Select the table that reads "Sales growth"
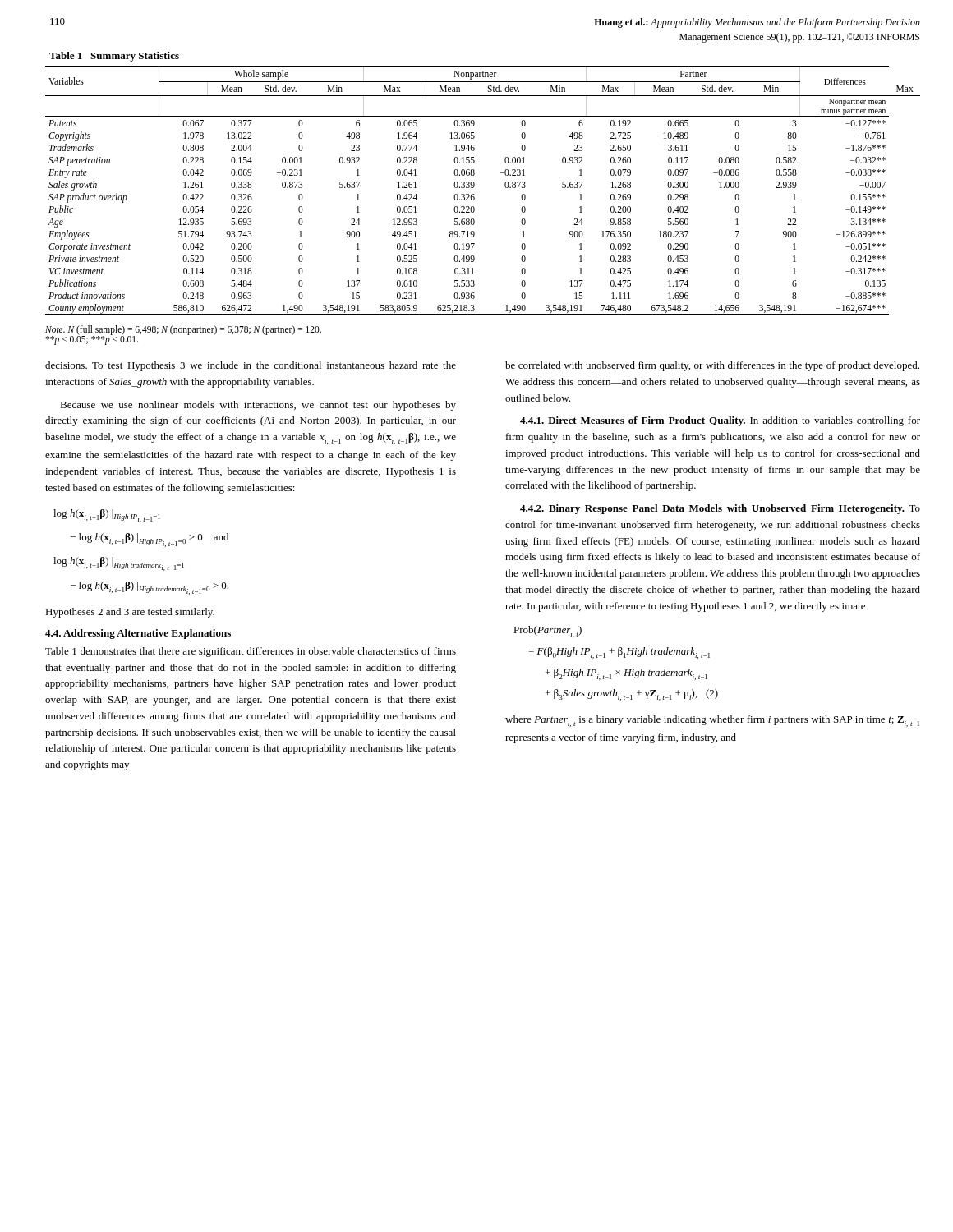 483,190
